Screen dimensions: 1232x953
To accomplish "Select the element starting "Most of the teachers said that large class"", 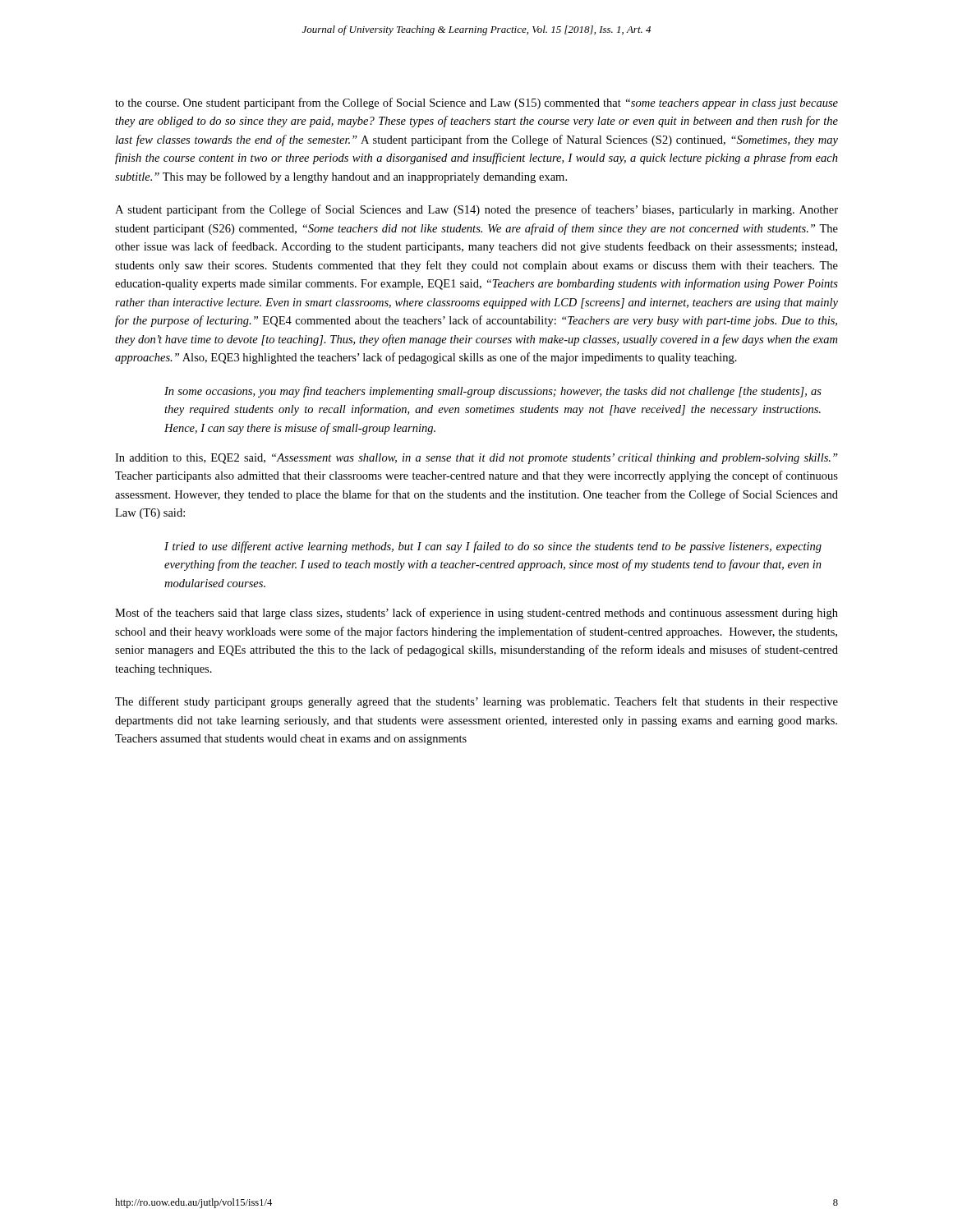I will pyautogui.click(x=476, y=641).
